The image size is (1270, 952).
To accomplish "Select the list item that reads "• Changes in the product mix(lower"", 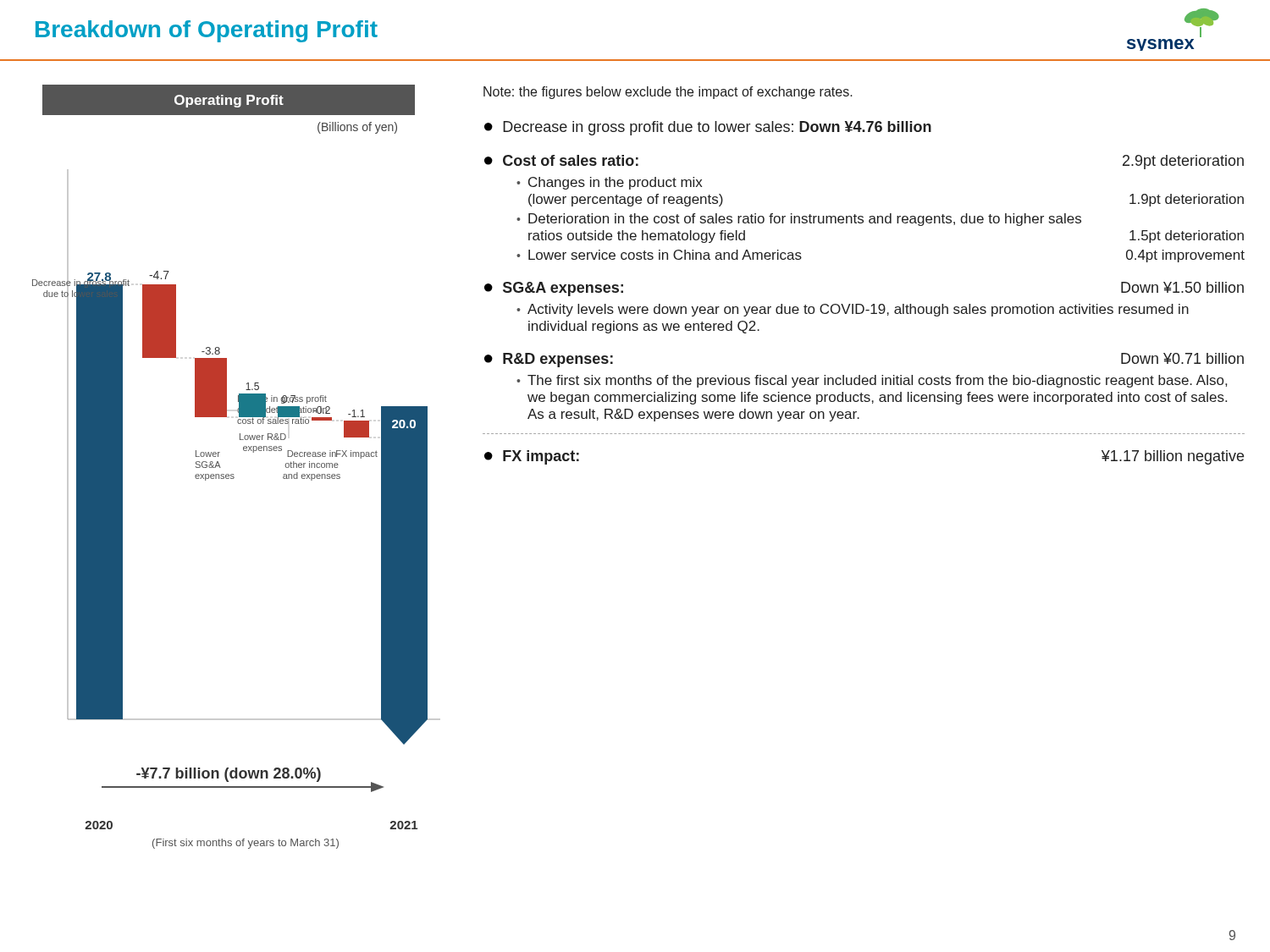I will [609, 183].
